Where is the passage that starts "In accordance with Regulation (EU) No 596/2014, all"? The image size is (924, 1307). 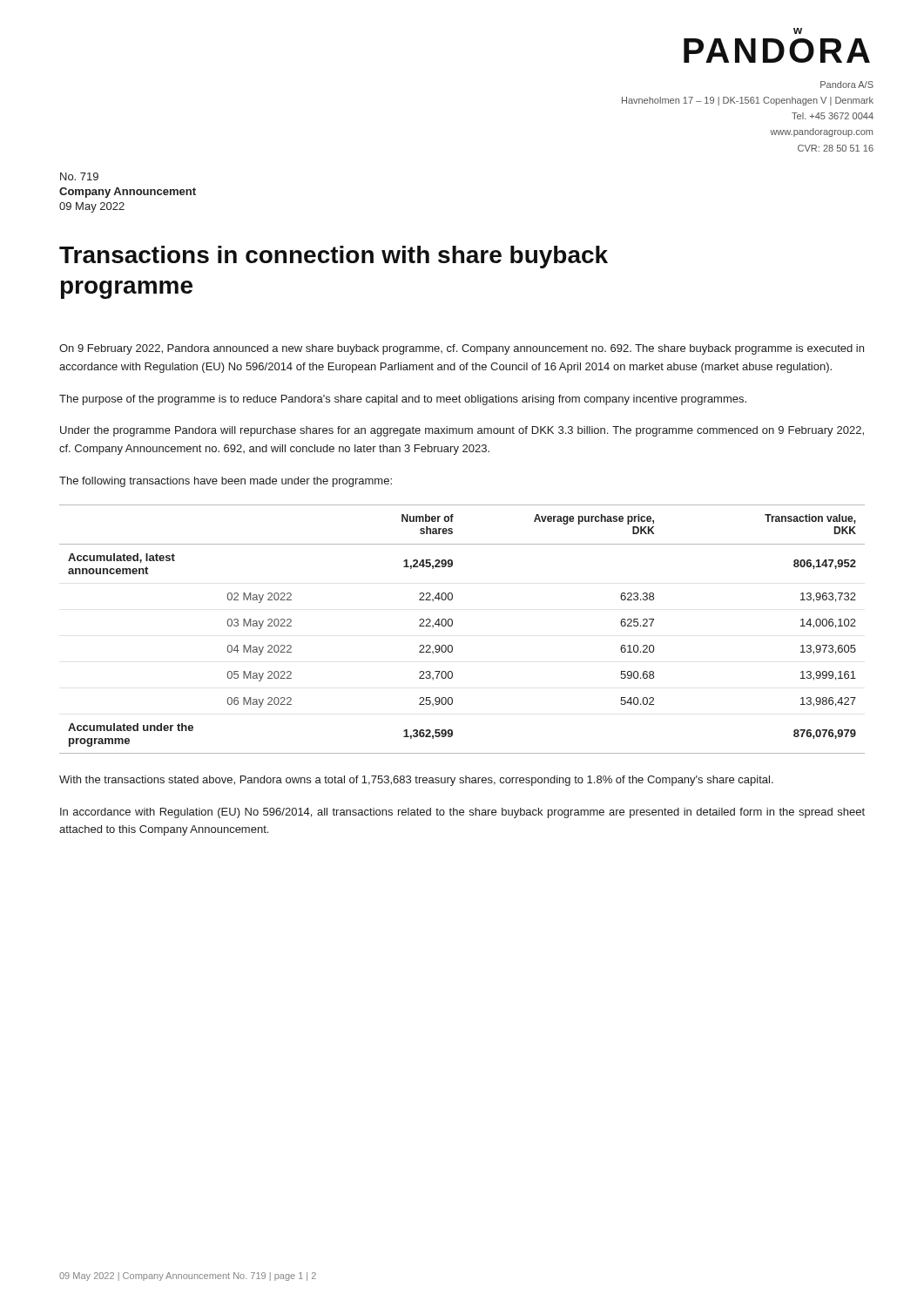coord(462,821)
